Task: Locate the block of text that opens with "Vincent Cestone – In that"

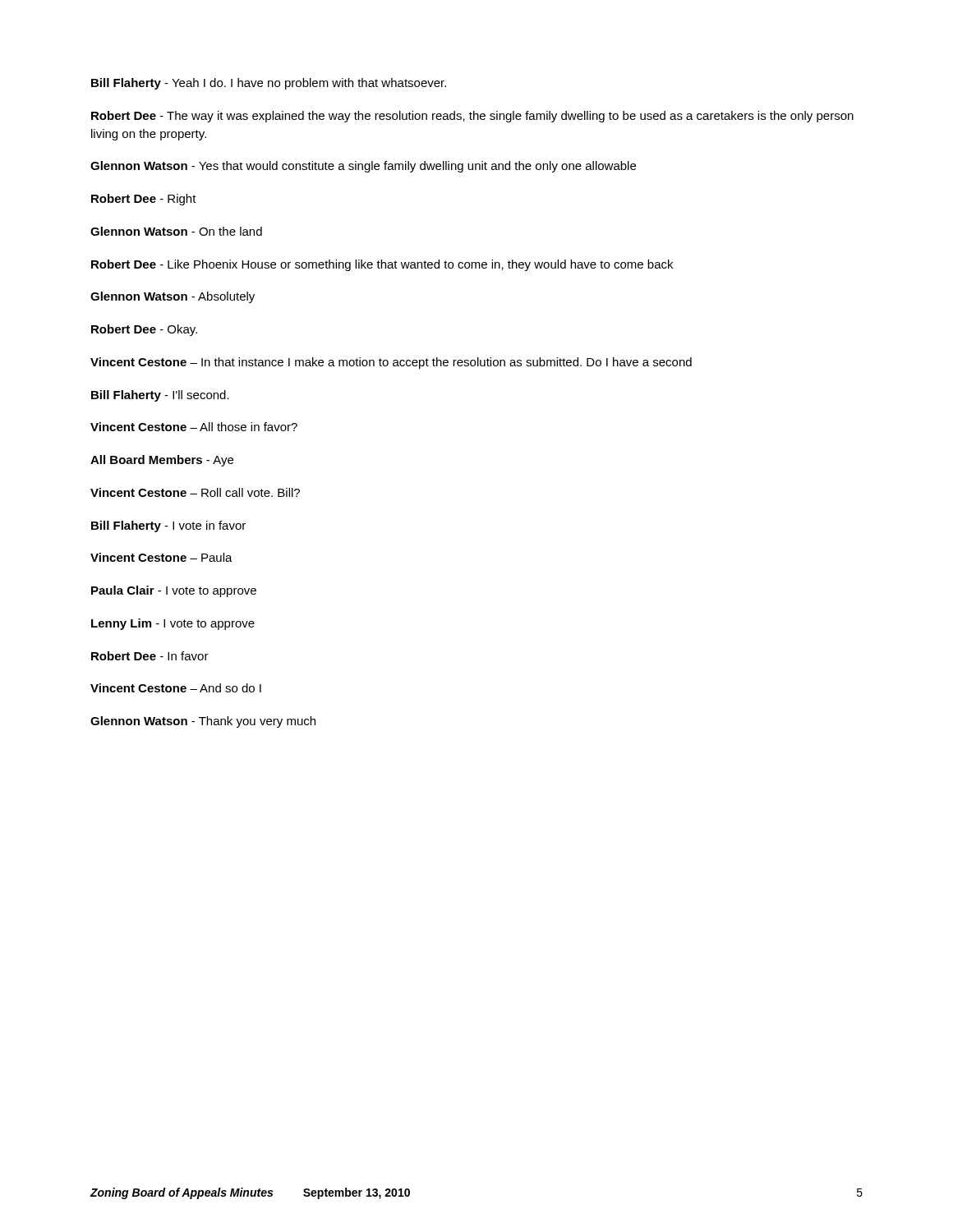Action: pos(391,362)
